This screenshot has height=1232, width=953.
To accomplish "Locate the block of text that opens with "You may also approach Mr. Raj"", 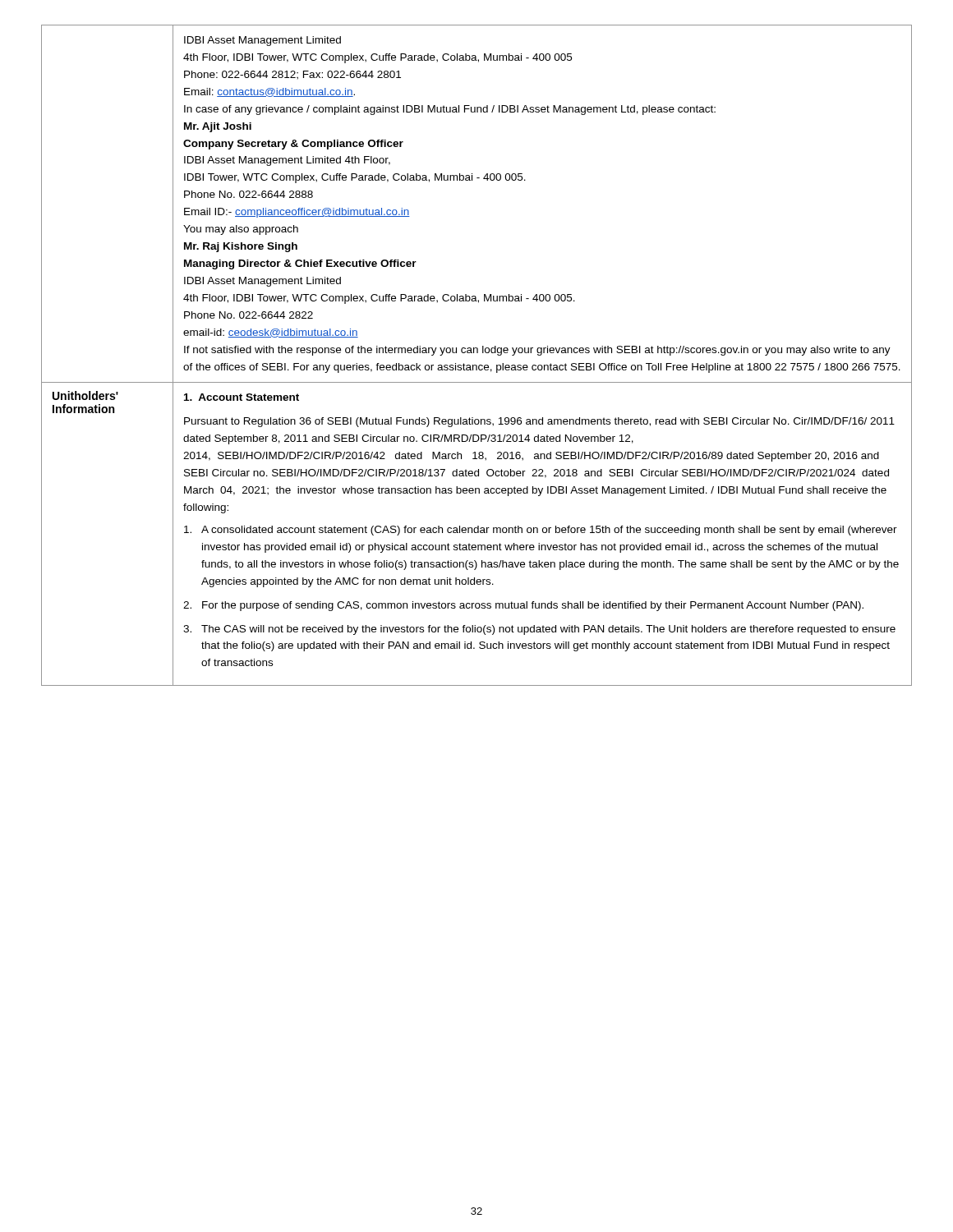I will pos(241,230).
